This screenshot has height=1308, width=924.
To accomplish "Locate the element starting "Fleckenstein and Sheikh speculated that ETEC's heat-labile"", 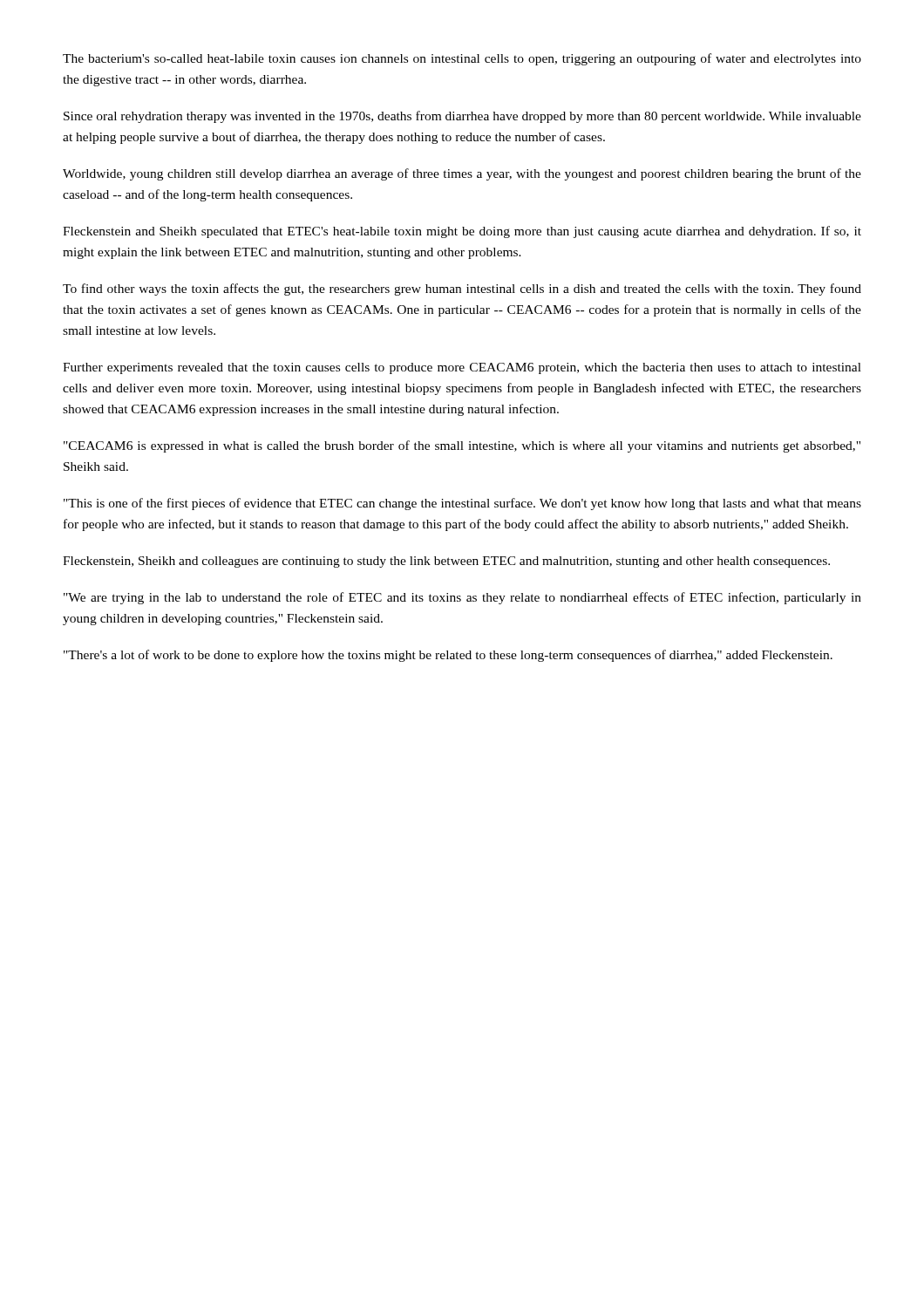I will coord(462,241).
